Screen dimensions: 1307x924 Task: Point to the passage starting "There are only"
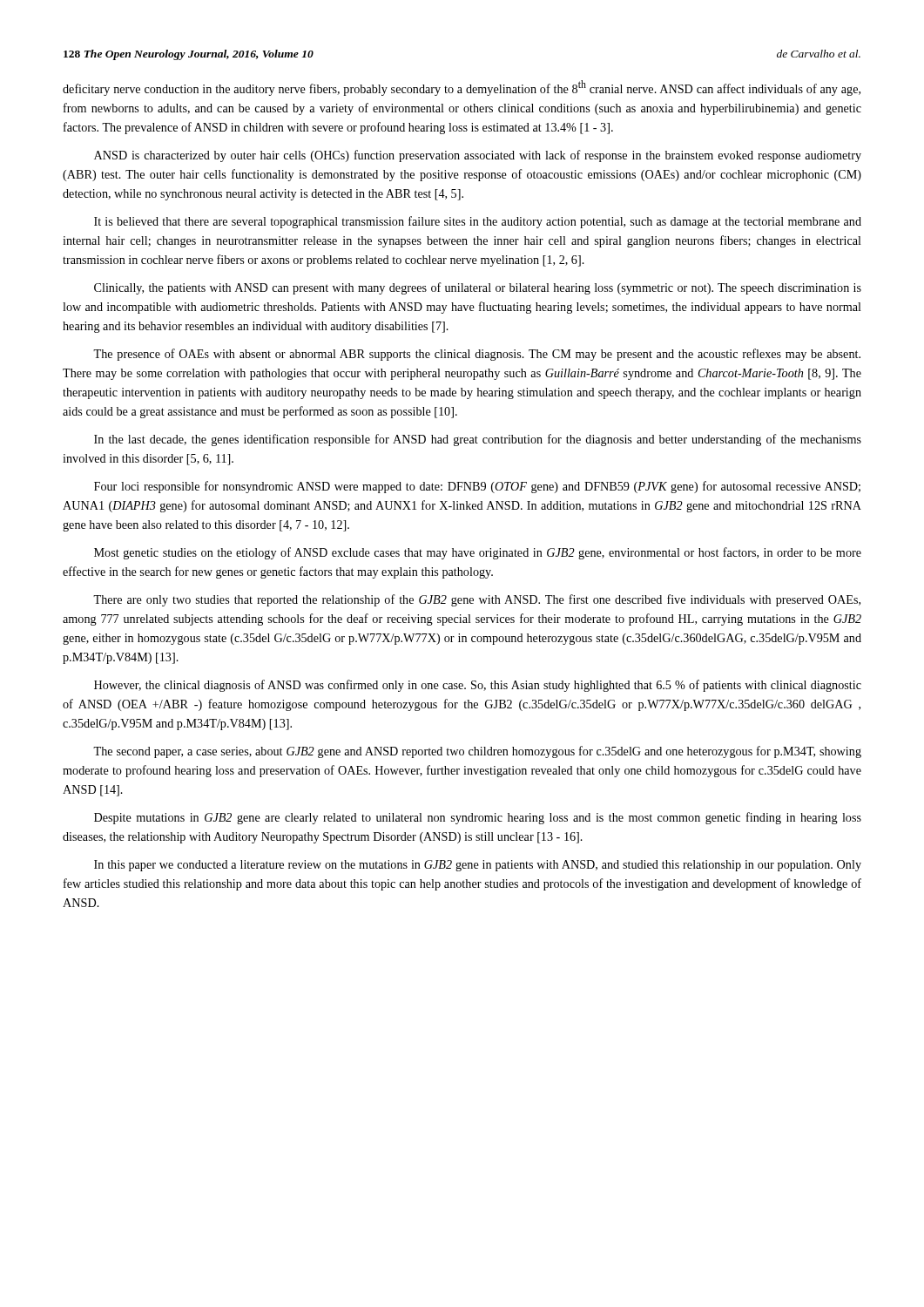(x=462, y=628)
